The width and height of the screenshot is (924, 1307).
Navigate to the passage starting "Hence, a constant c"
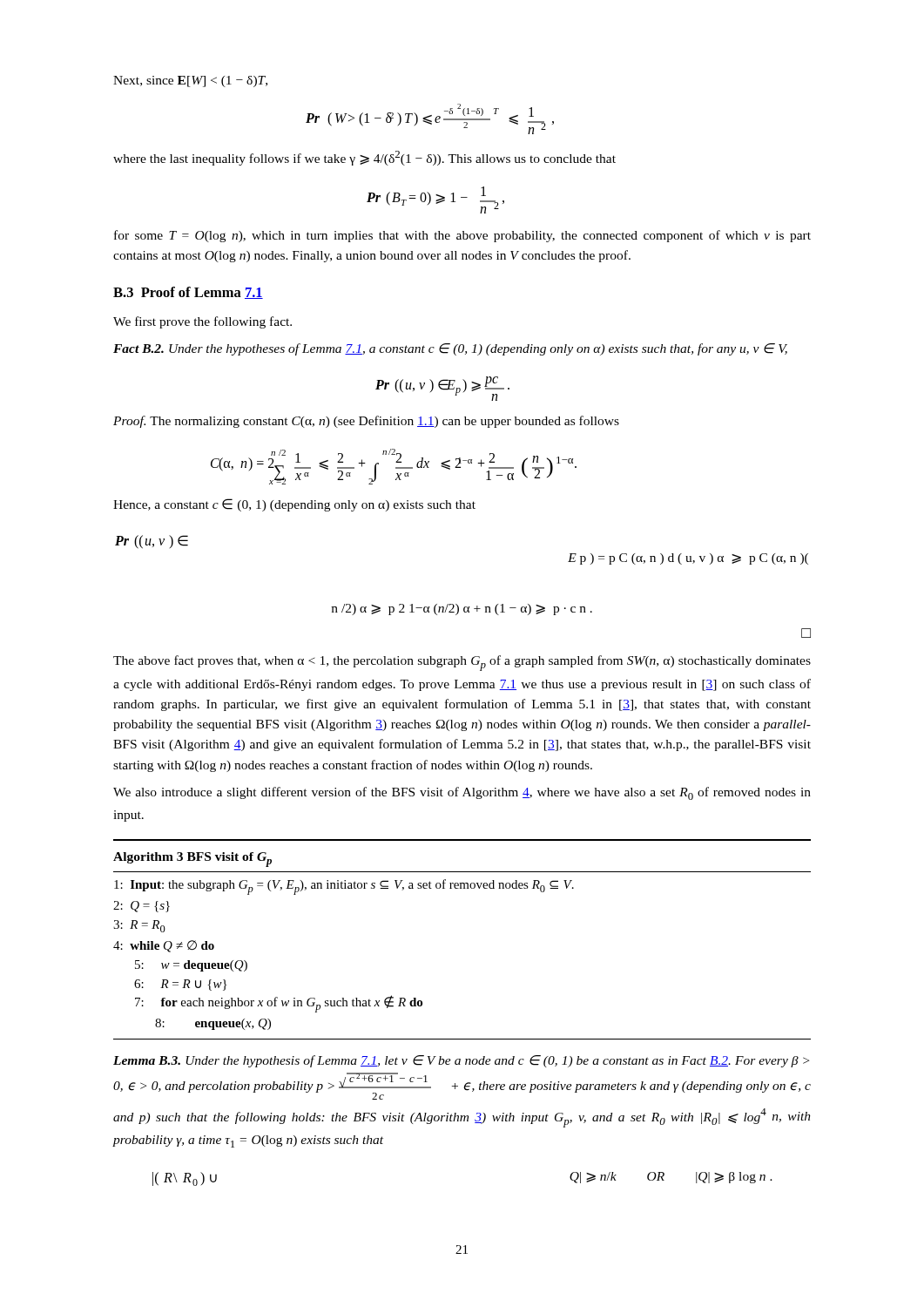coord(294,504)
